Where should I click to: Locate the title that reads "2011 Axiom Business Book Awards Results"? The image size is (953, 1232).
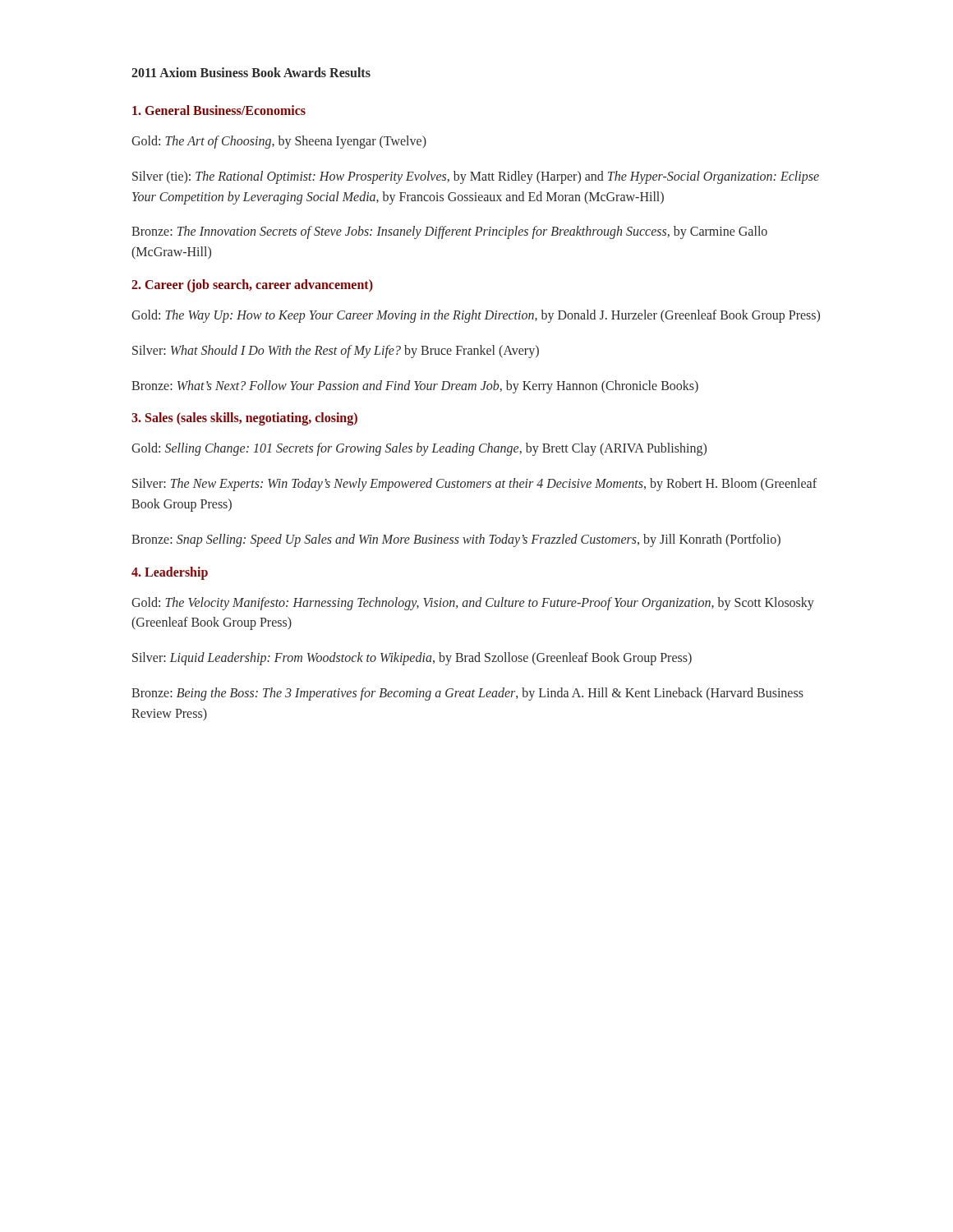[x=251, y=73]
